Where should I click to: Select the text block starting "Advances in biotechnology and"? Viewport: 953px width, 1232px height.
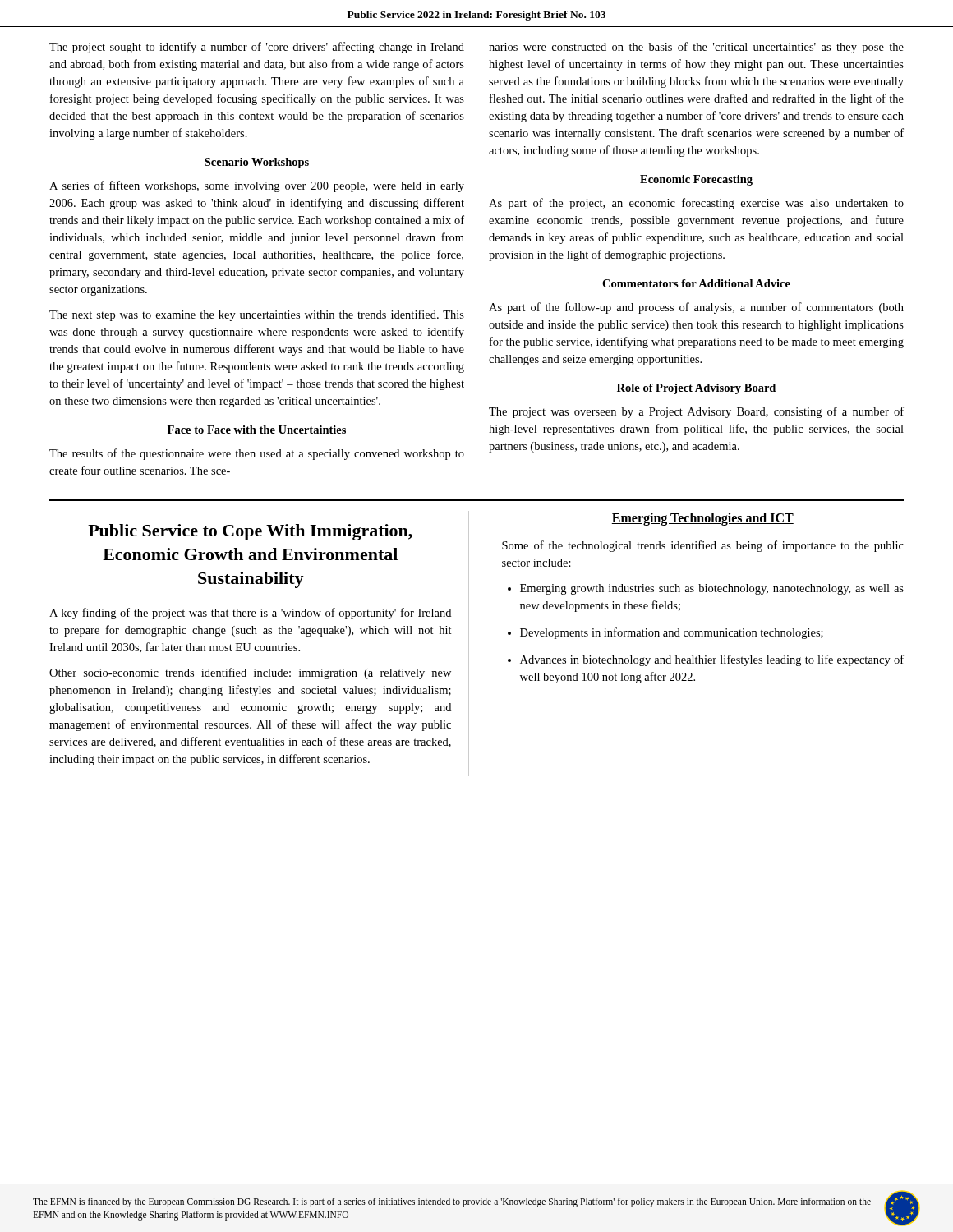coord(712,668)
